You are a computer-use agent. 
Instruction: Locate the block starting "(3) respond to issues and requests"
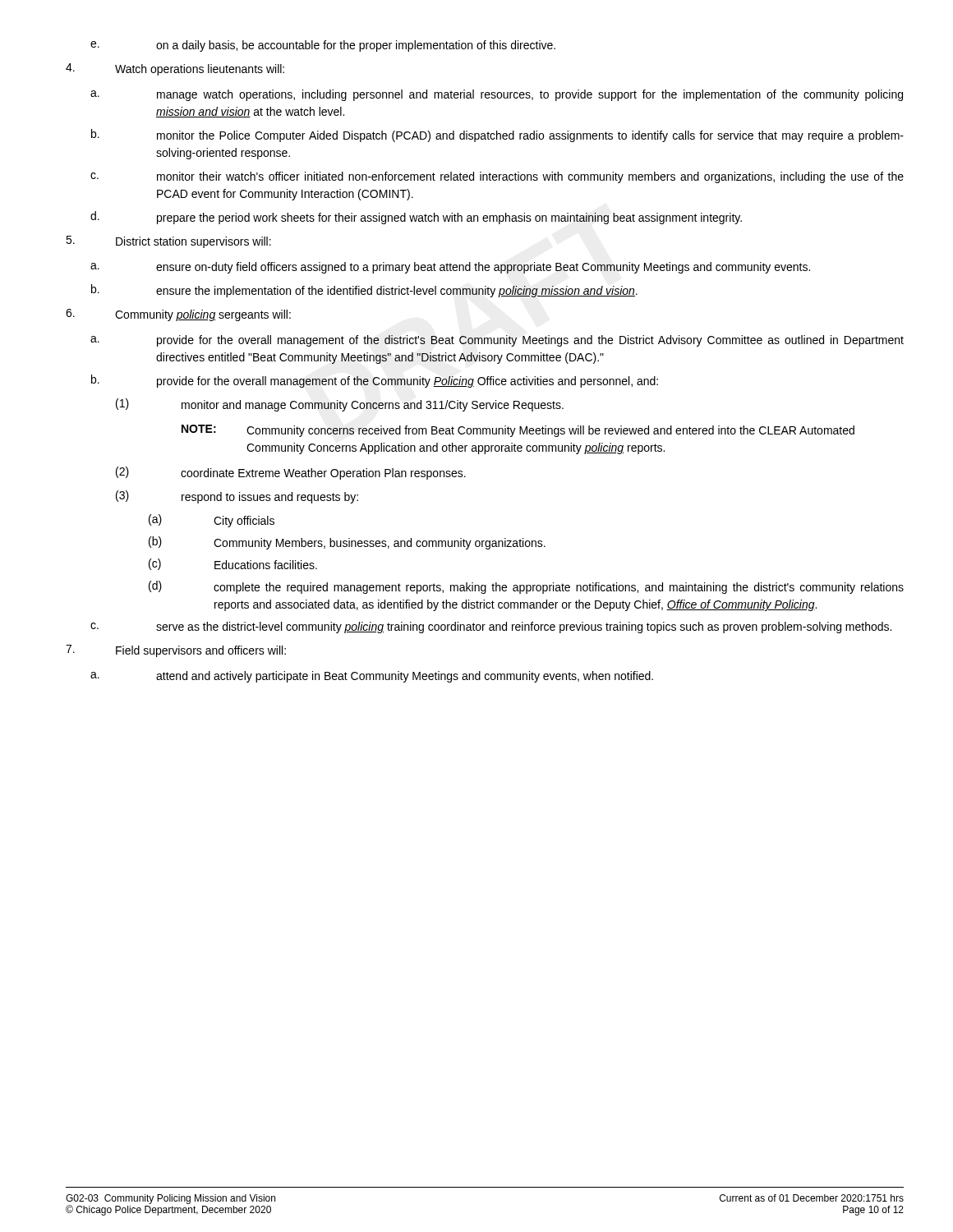coord(237,497)
